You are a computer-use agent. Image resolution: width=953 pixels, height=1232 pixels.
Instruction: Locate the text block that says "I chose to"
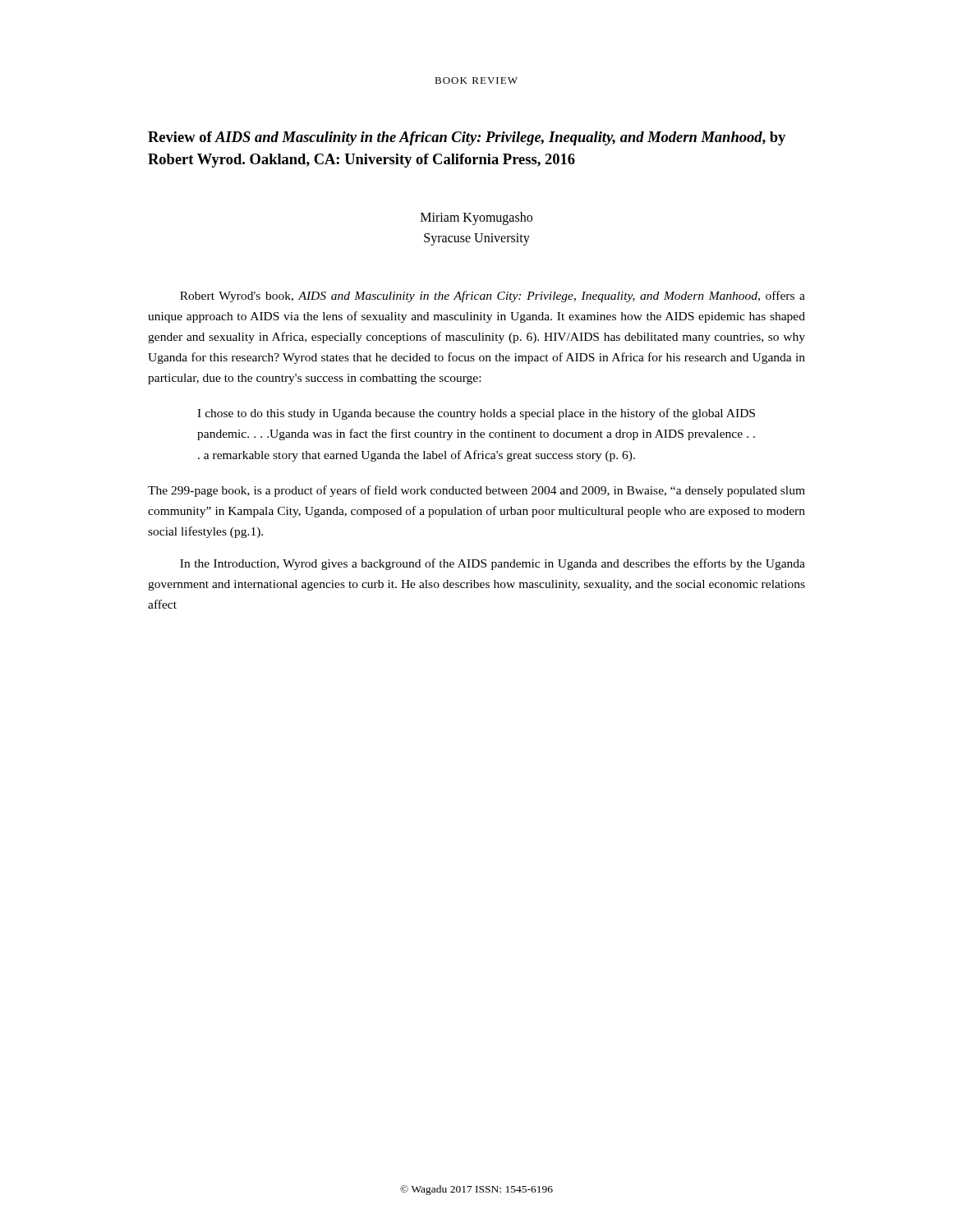pyautogui.click(x=476, y=434)
